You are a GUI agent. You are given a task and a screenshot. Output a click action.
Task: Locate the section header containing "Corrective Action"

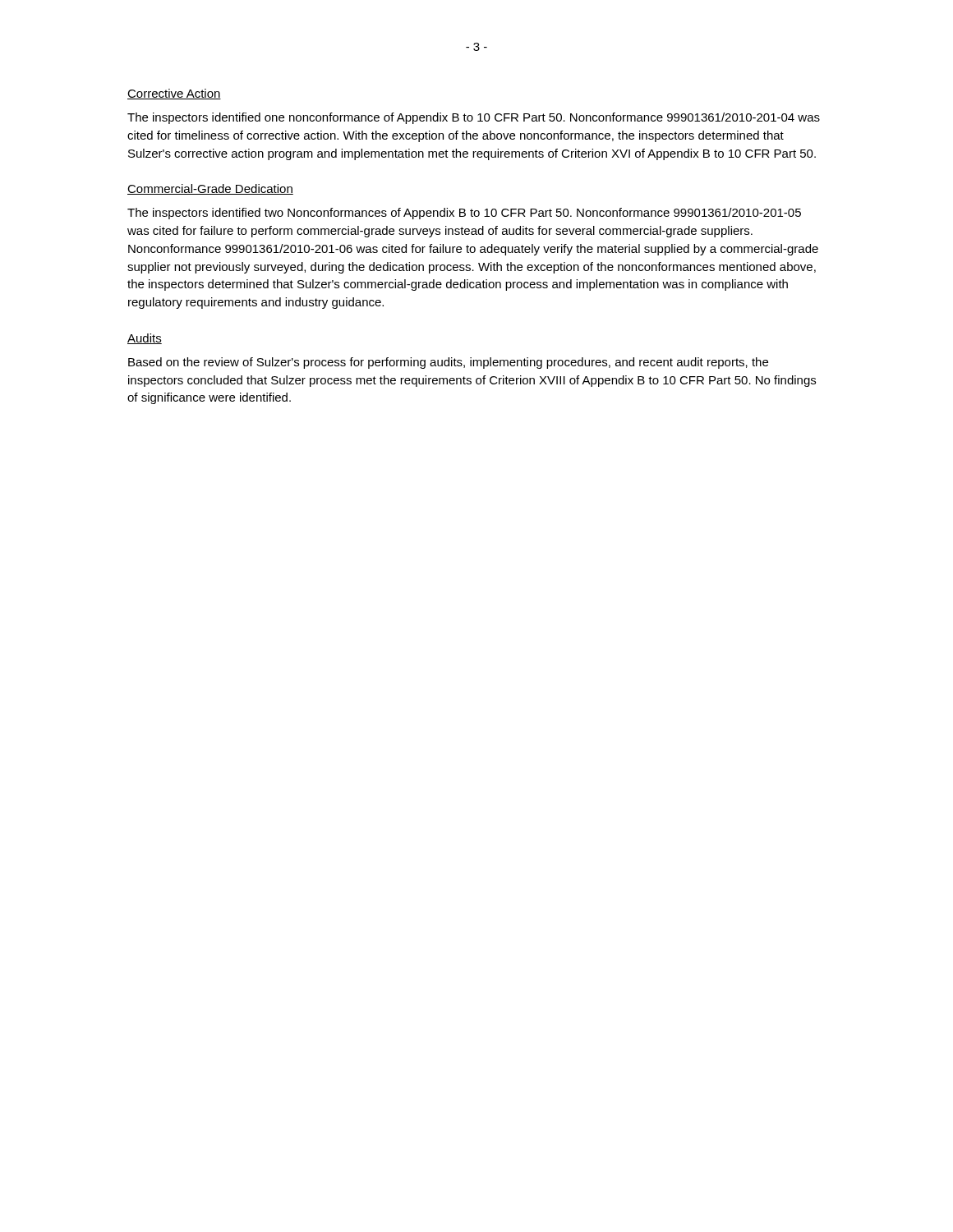tap(174, 93)
